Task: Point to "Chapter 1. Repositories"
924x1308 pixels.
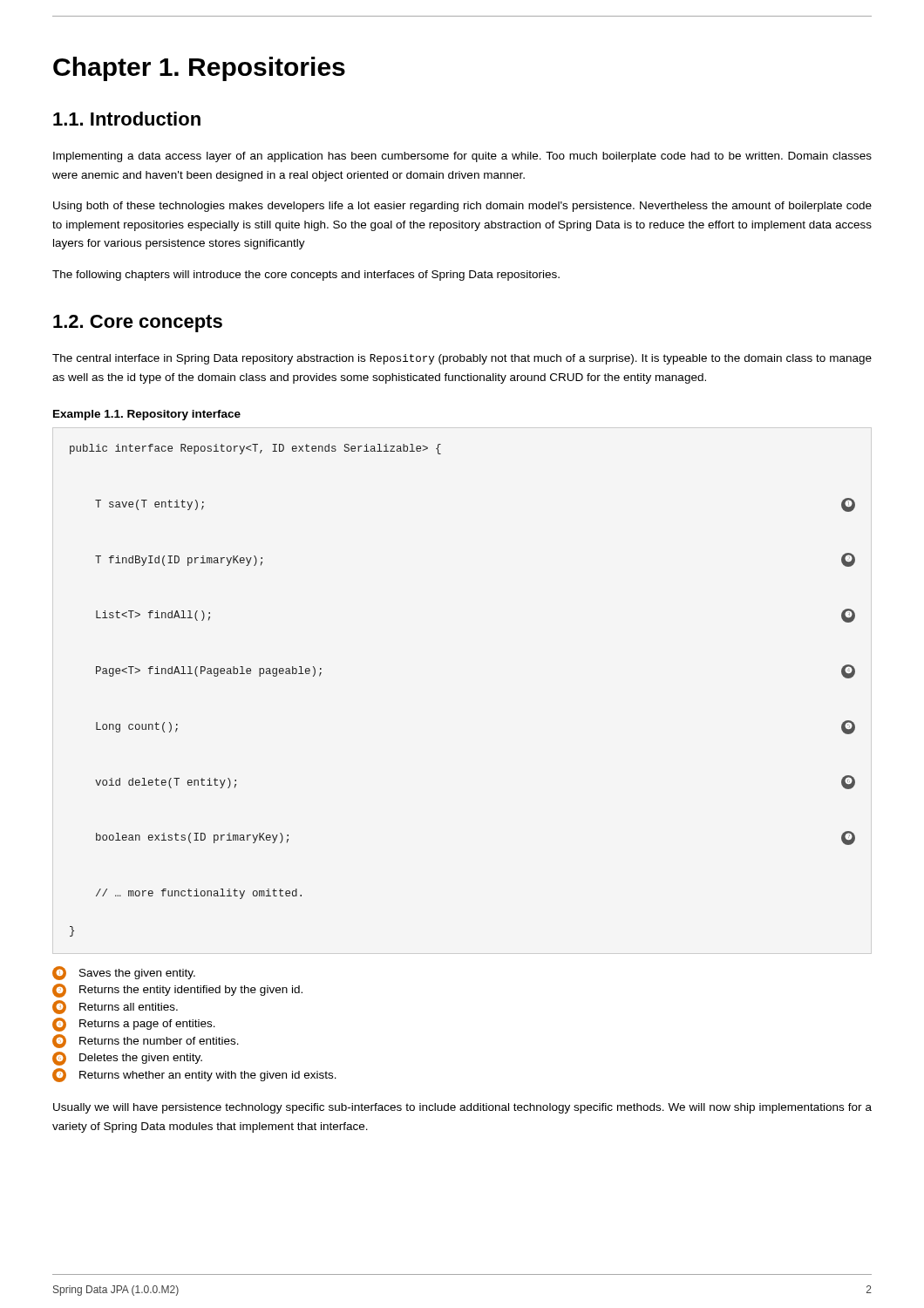Action: click(x=199, y=69)
